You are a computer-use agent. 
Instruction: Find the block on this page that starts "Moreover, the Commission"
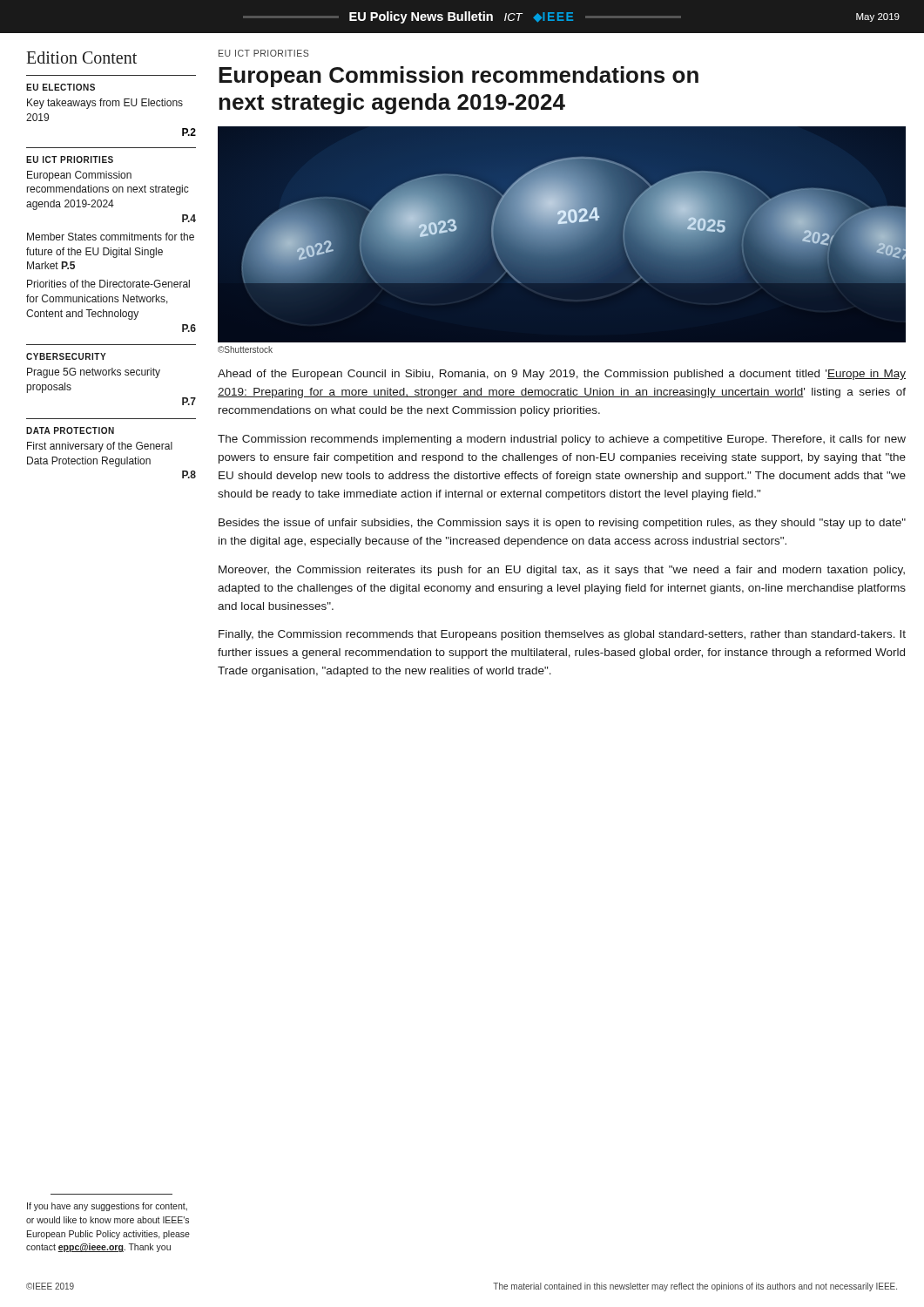[562, 587]
